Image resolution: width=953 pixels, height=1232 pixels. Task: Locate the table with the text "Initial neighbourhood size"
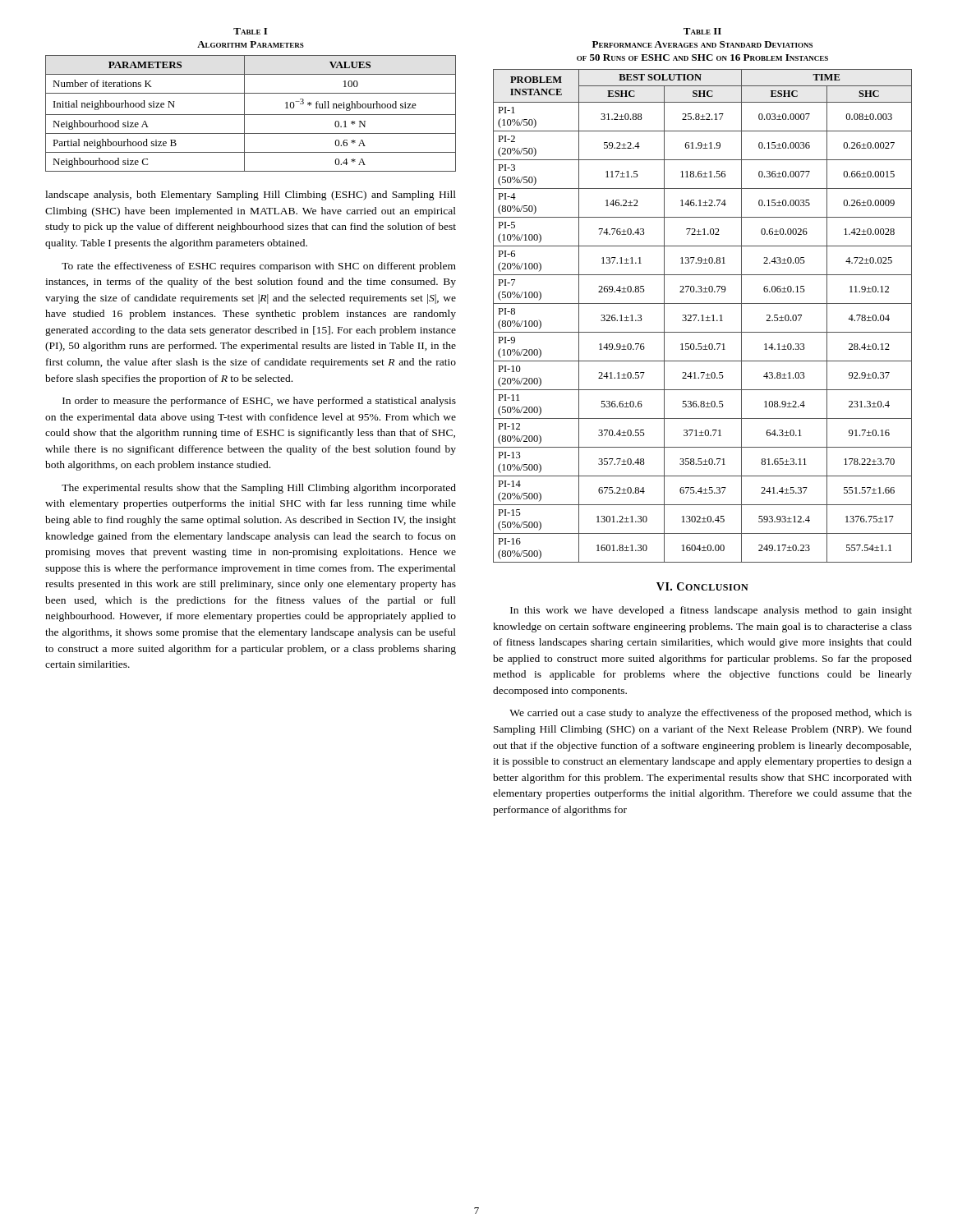[251, 114]
